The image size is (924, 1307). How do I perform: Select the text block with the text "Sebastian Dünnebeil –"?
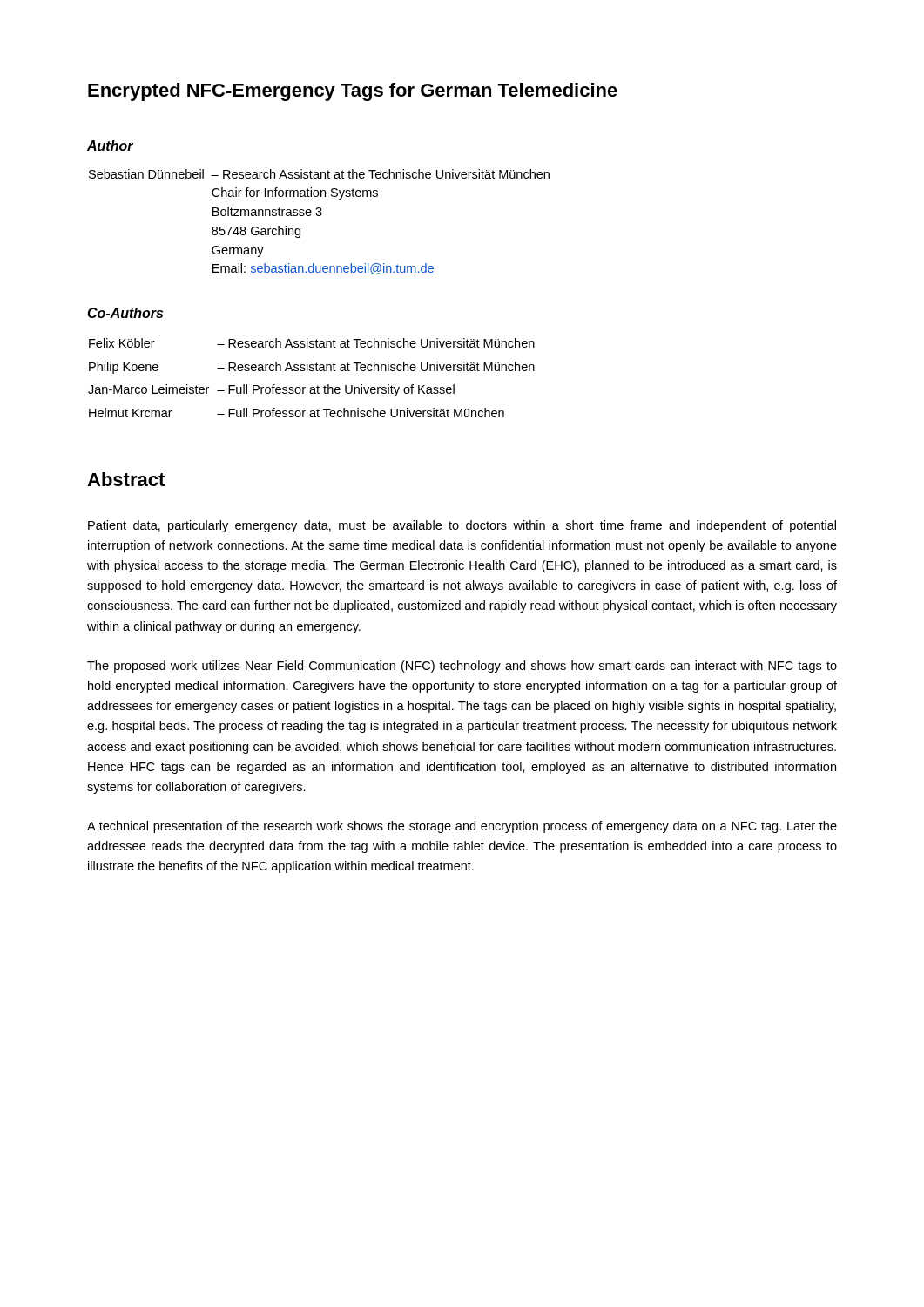(319, 222)
